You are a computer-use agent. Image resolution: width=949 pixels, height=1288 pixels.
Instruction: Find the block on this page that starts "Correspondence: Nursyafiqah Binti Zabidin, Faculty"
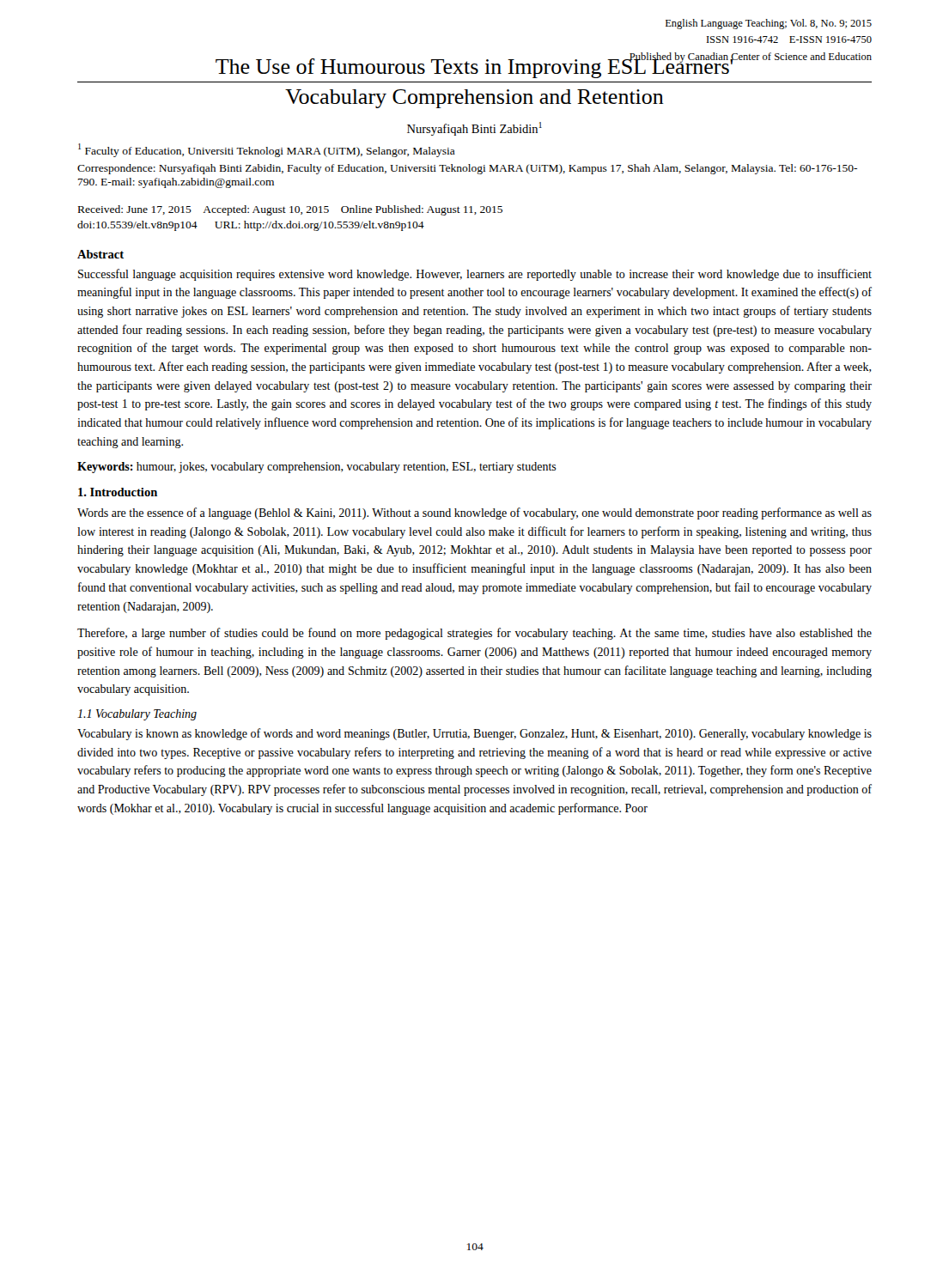pyautogui.click(x=467, y=174)
